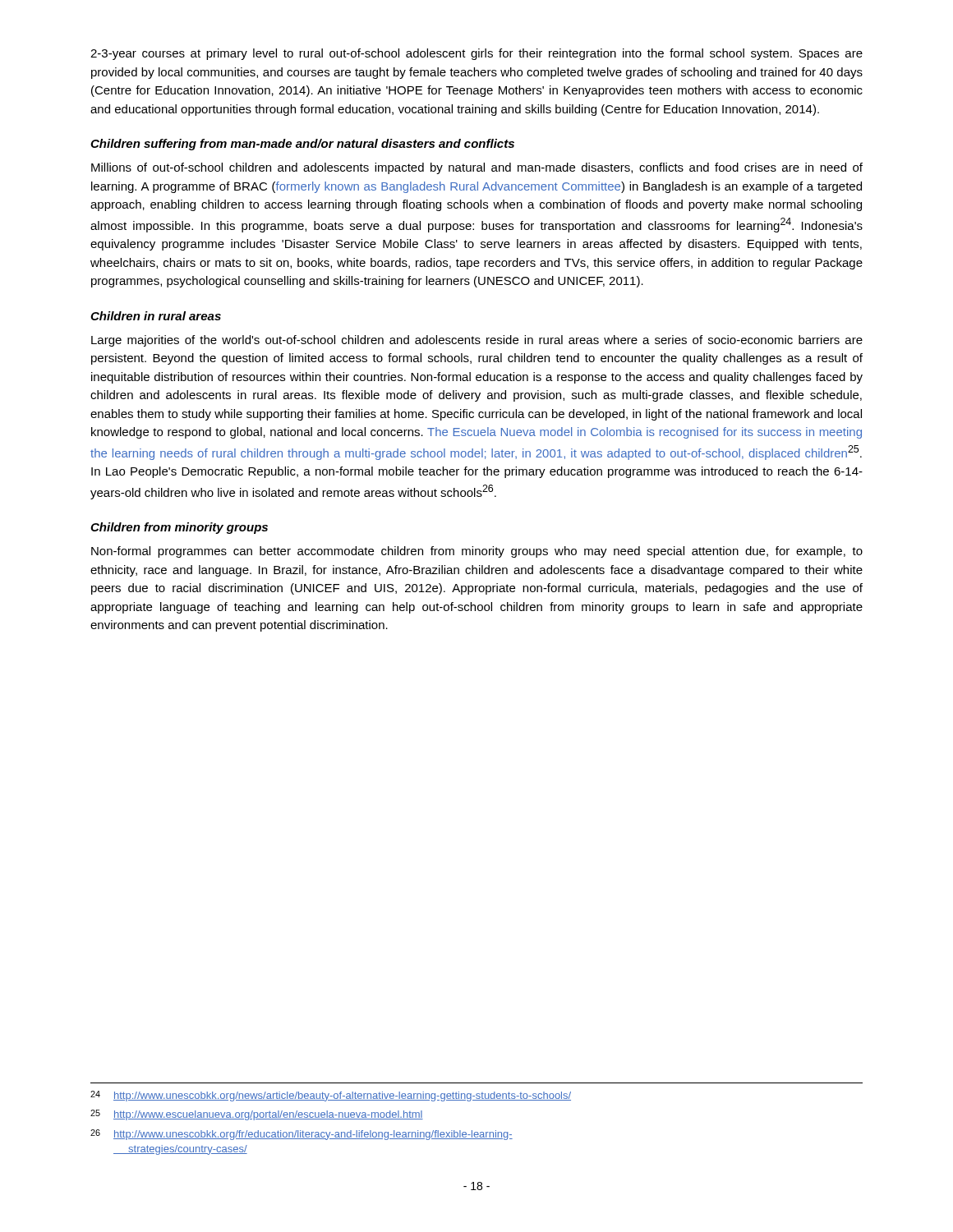The image size is (953, 1232).
Task: Point to the region starting "24 http://www.unescobkk.org/news/article/beauty-of-alternative-learning-getting-students-to-schools/"
Action: pos(331,1097)
